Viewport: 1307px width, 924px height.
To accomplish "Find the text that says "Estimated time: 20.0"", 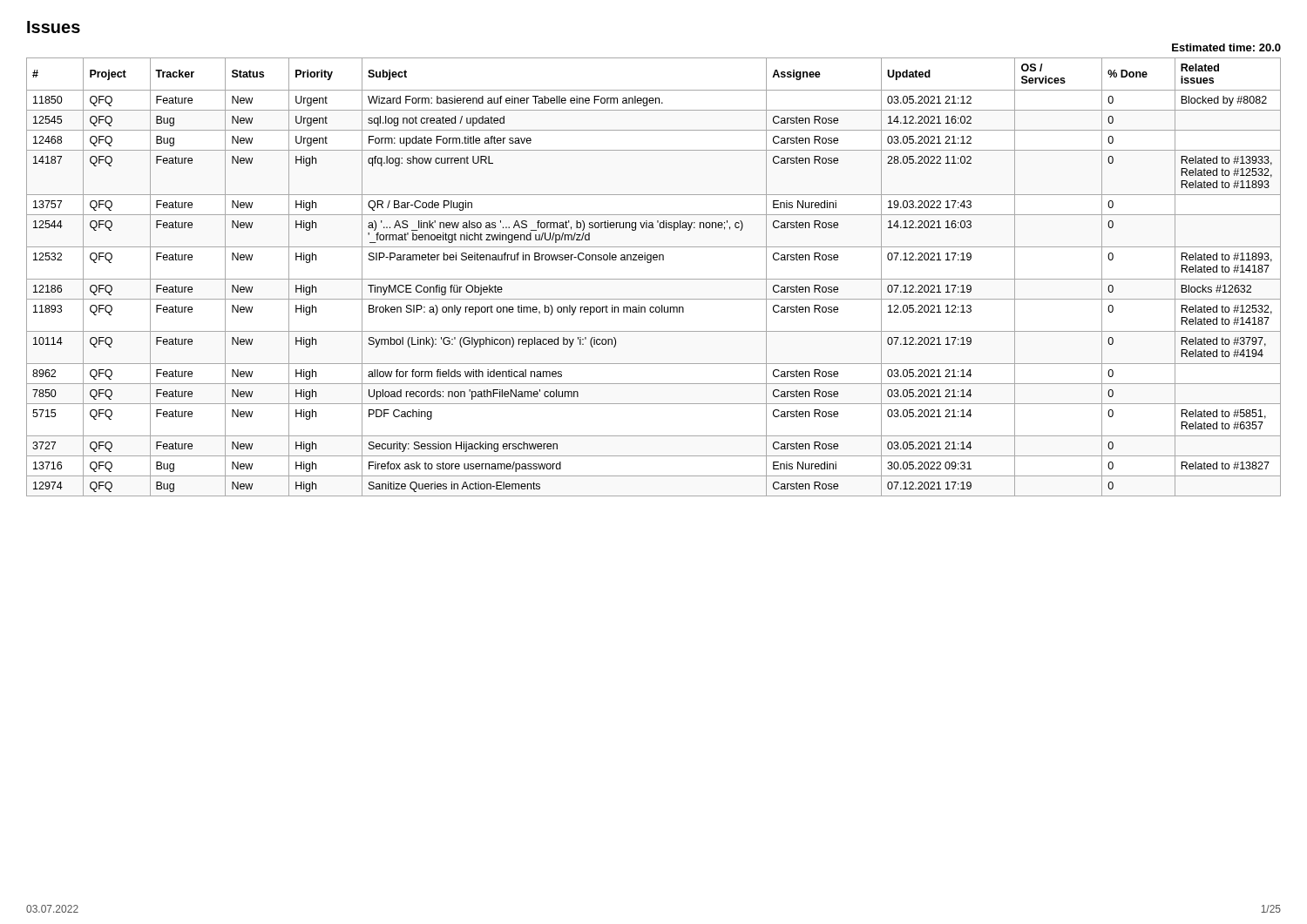I will 1226,47.
